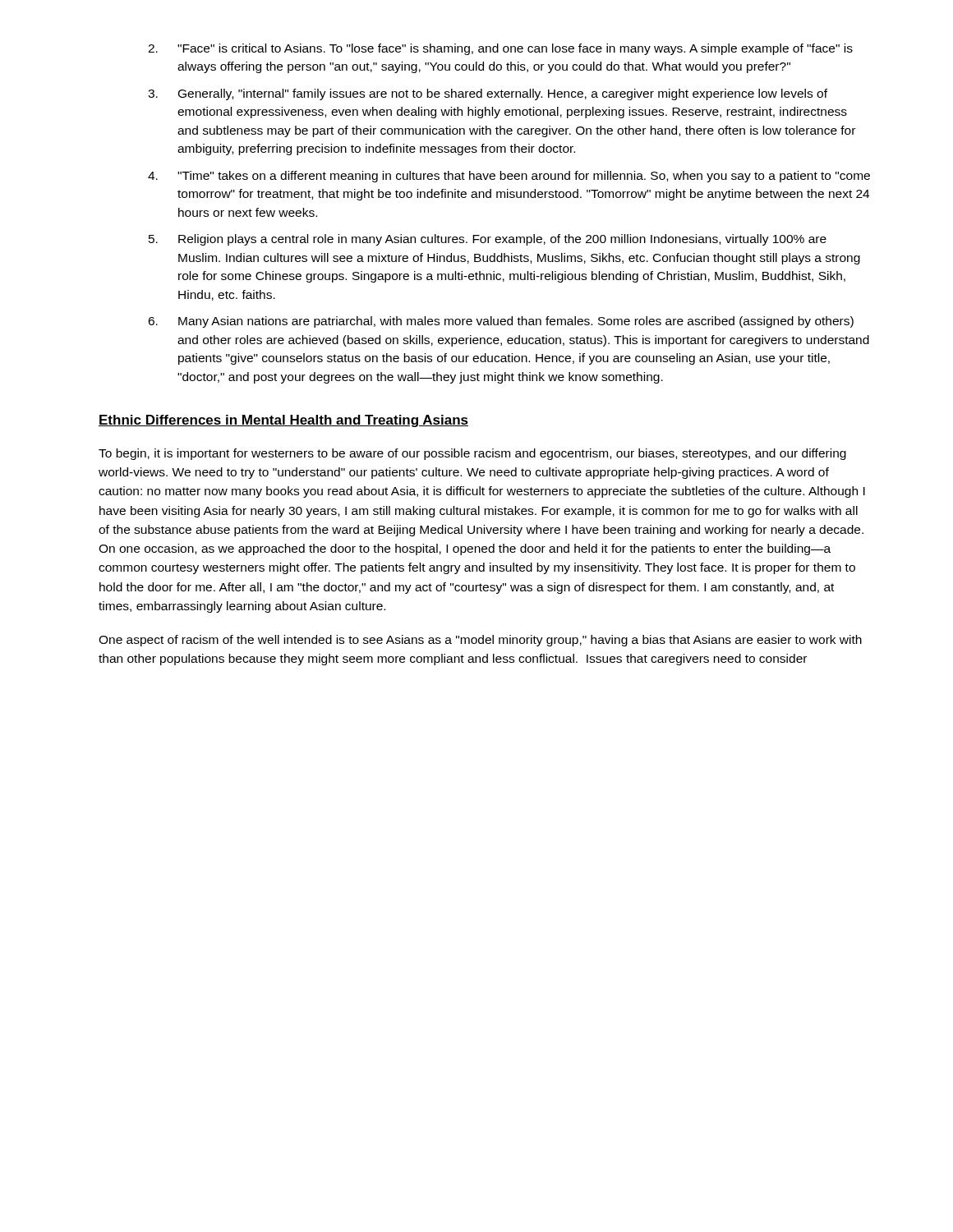The height and width of the screenshot is (1232, 953).
Task: Find the region starting "3. Generally, "internal" family issues"
Action: (x=509, y=121)
